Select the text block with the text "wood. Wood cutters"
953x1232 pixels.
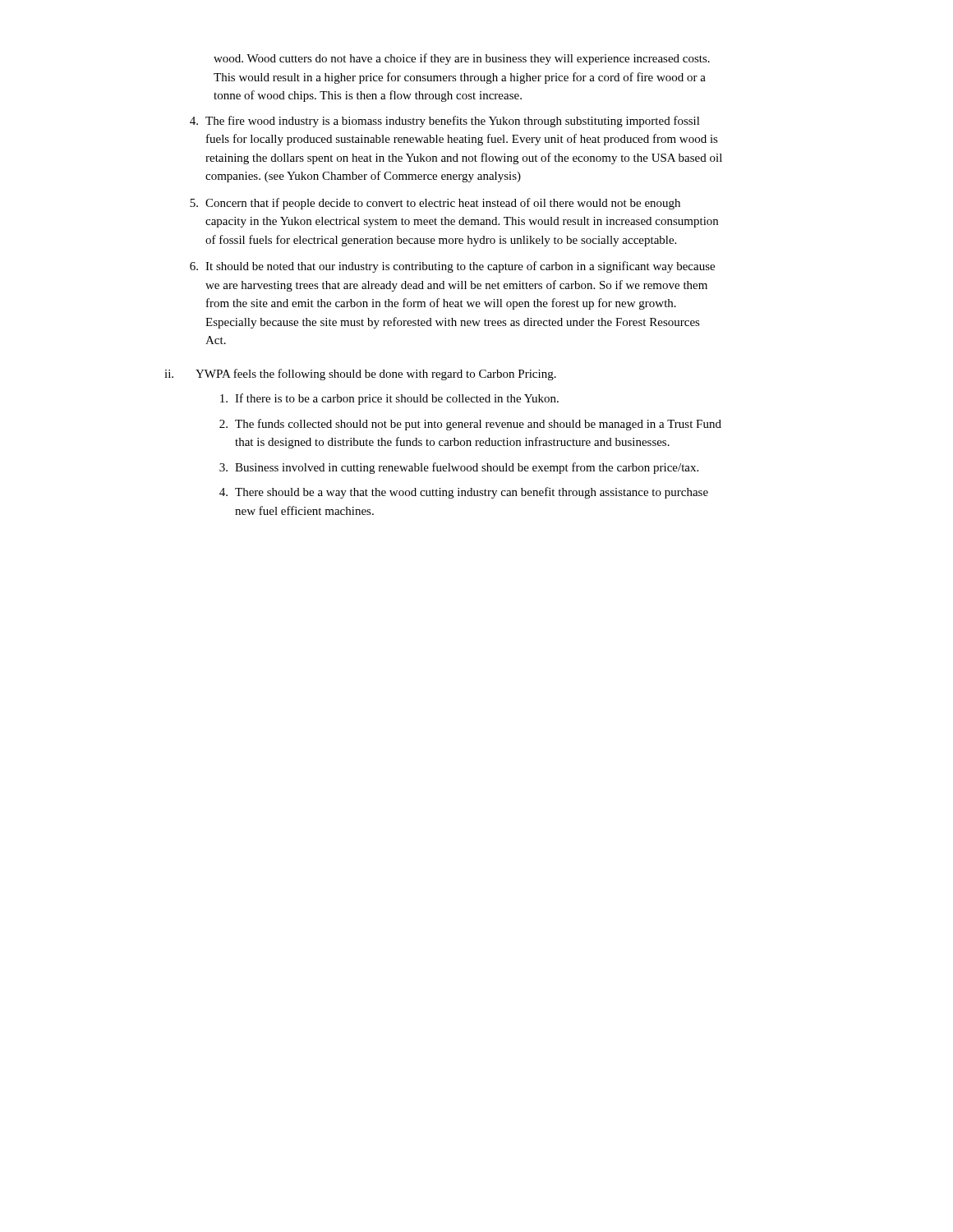[444, 77]
